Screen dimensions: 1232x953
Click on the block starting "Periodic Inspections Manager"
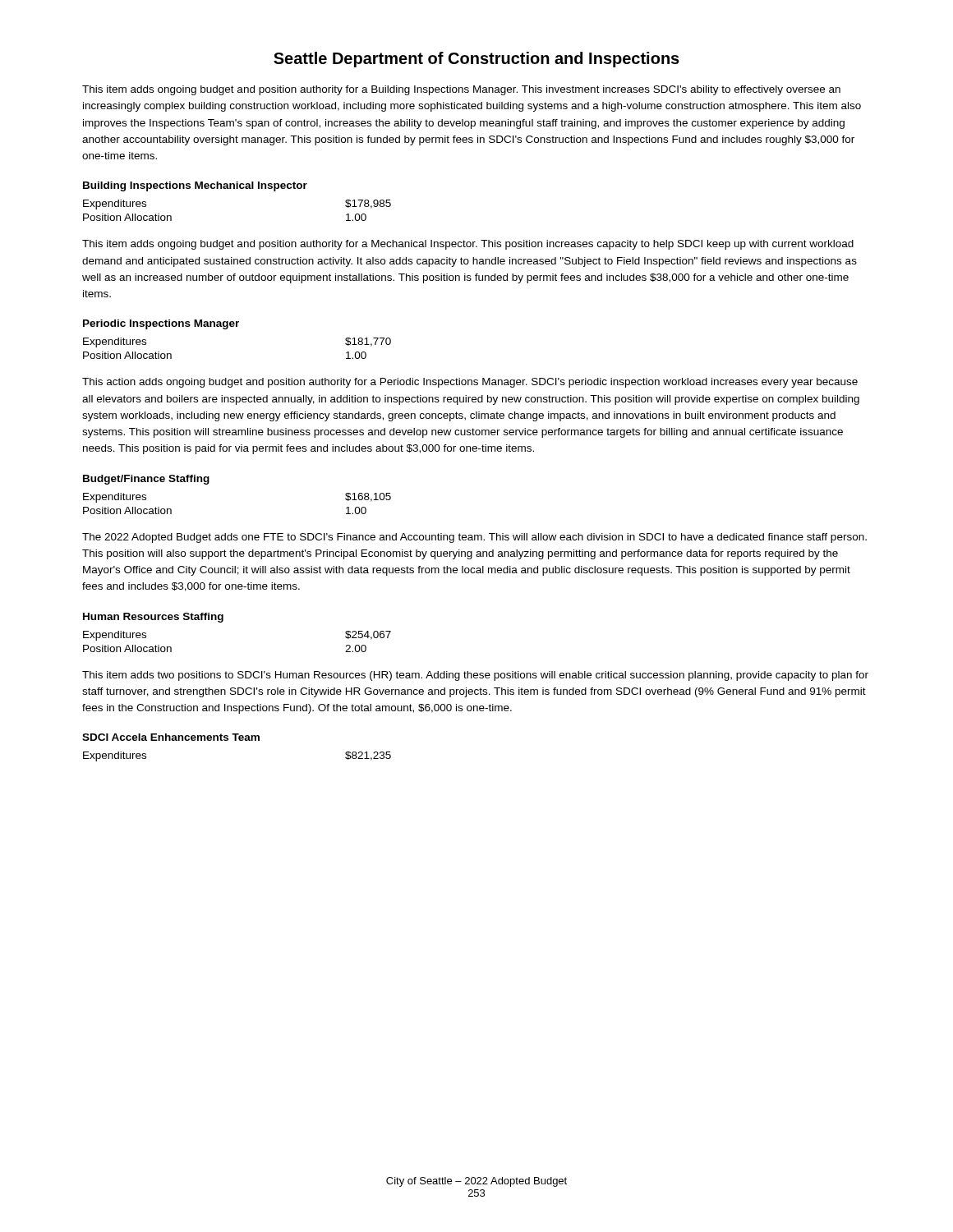(x=161, y=323)
